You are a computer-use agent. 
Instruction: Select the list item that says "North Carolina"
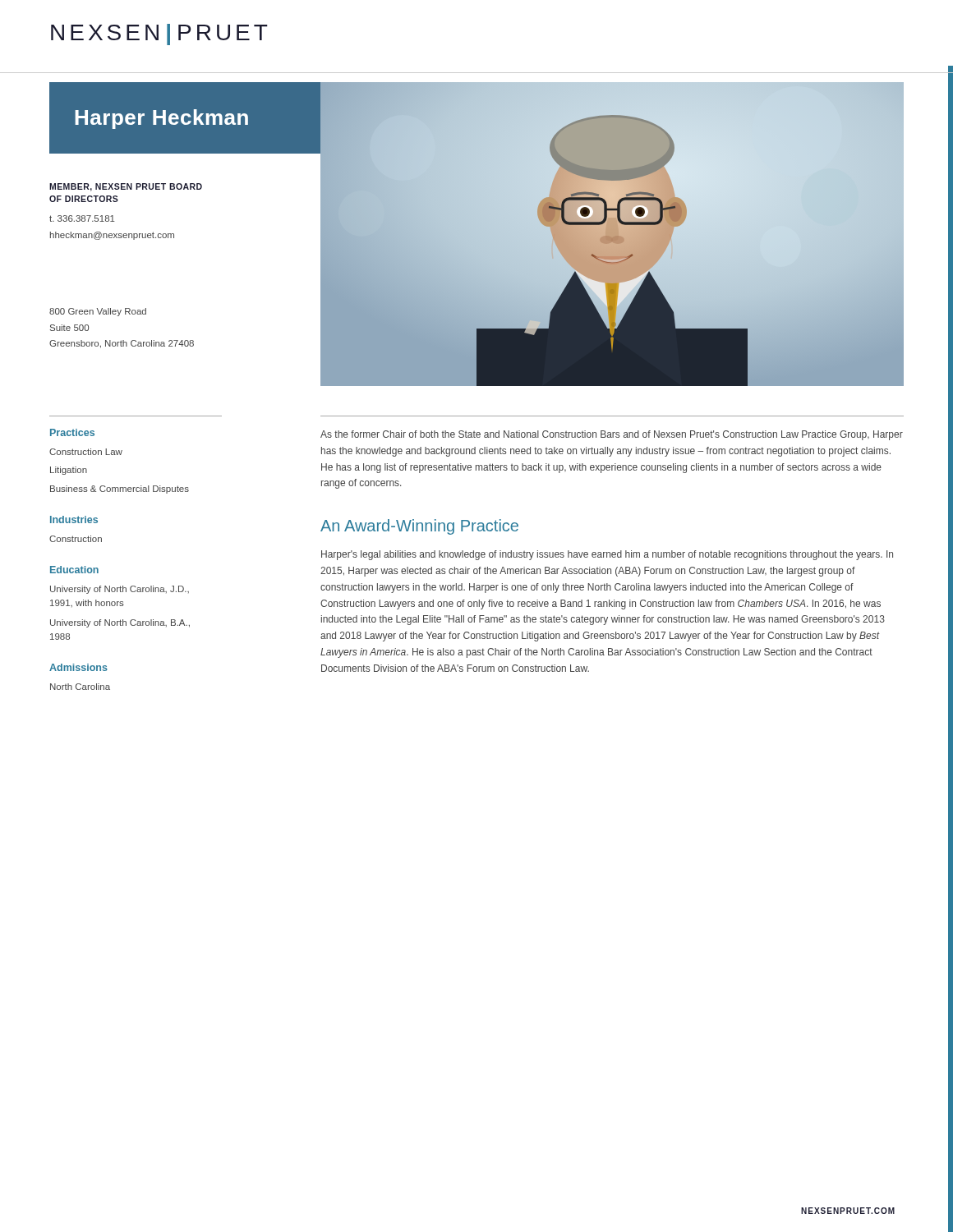pos(80,687)
